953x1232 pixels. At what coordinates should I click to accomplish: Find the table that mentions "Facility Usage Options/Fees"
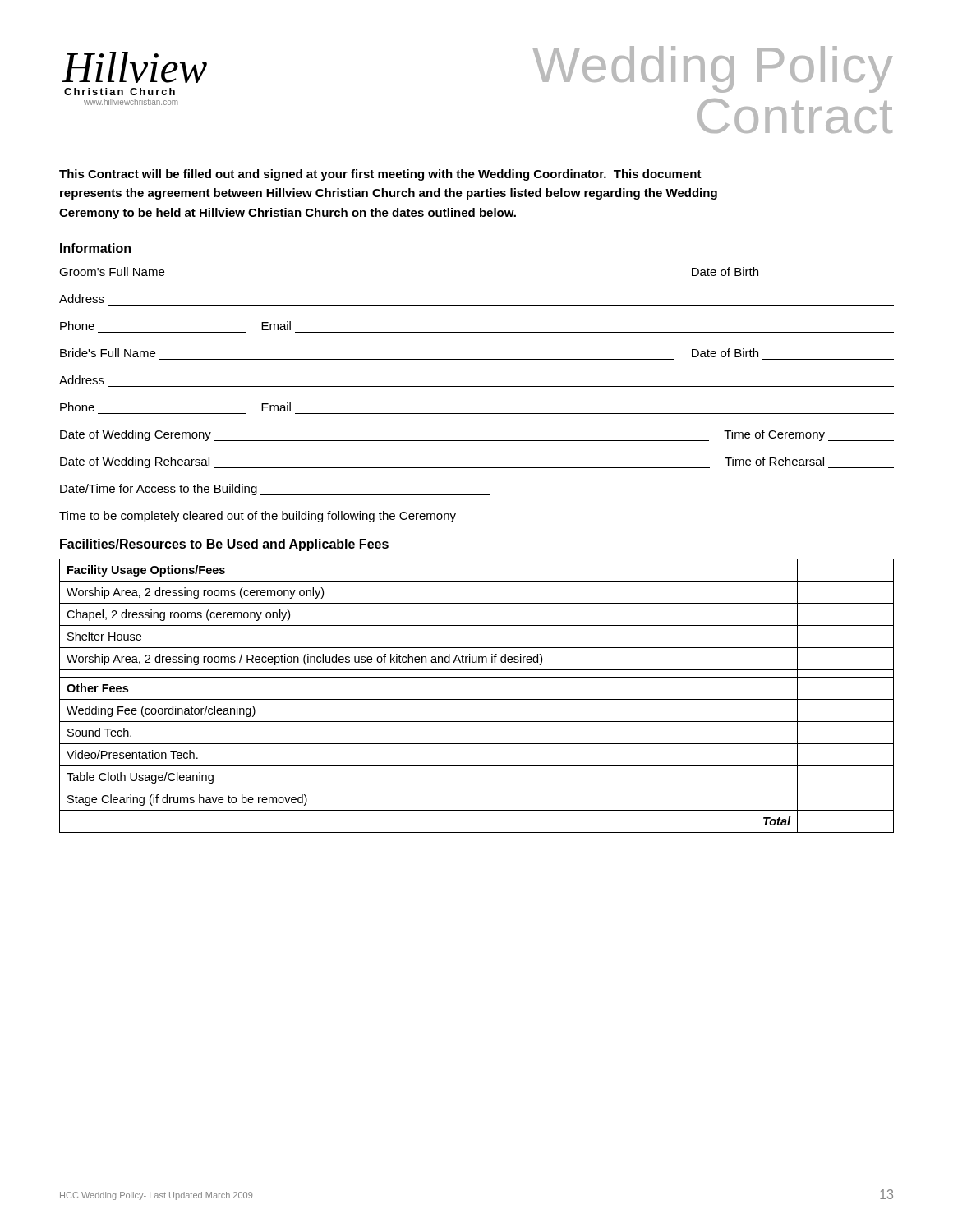point(476,695)
